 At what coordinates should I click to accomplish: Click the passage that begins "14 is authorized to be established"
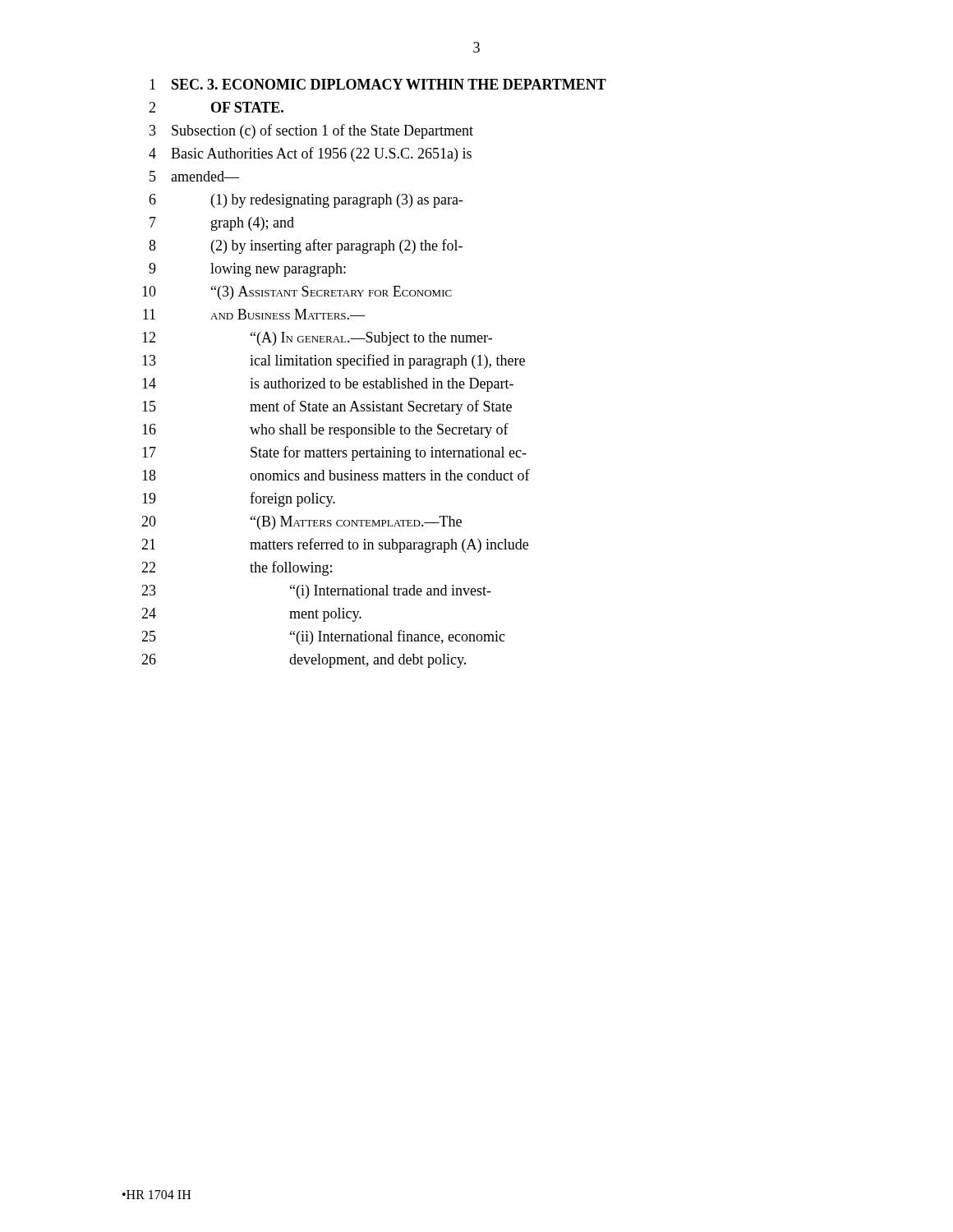(x=476, y=384)
